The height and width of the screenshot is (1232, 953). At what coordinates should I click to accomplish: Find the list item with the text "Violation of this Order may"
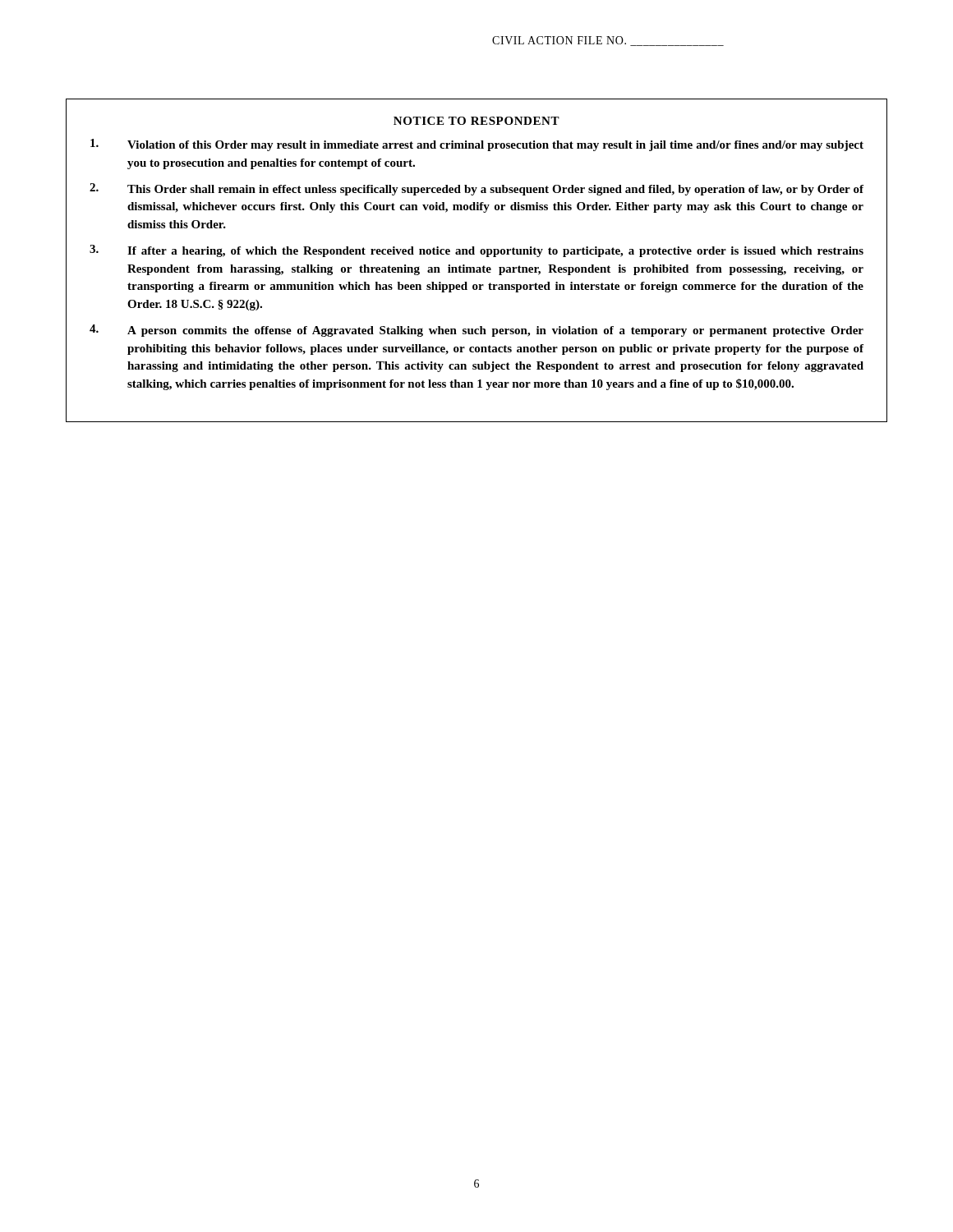pyautogui.click(x=476, y=154)
